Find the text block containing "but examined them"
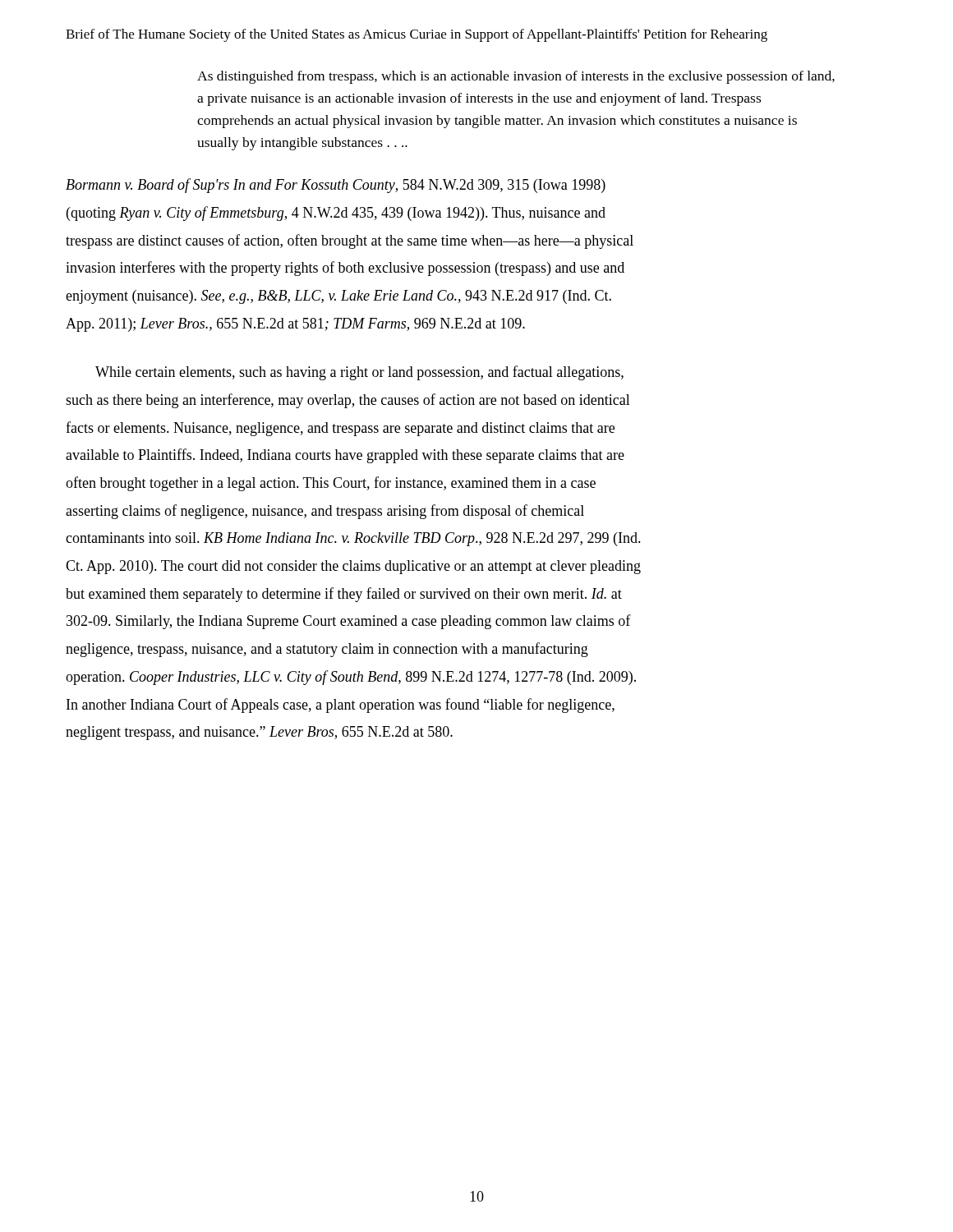The width and height of the screenshot is (953, 1232). point(344,594)
